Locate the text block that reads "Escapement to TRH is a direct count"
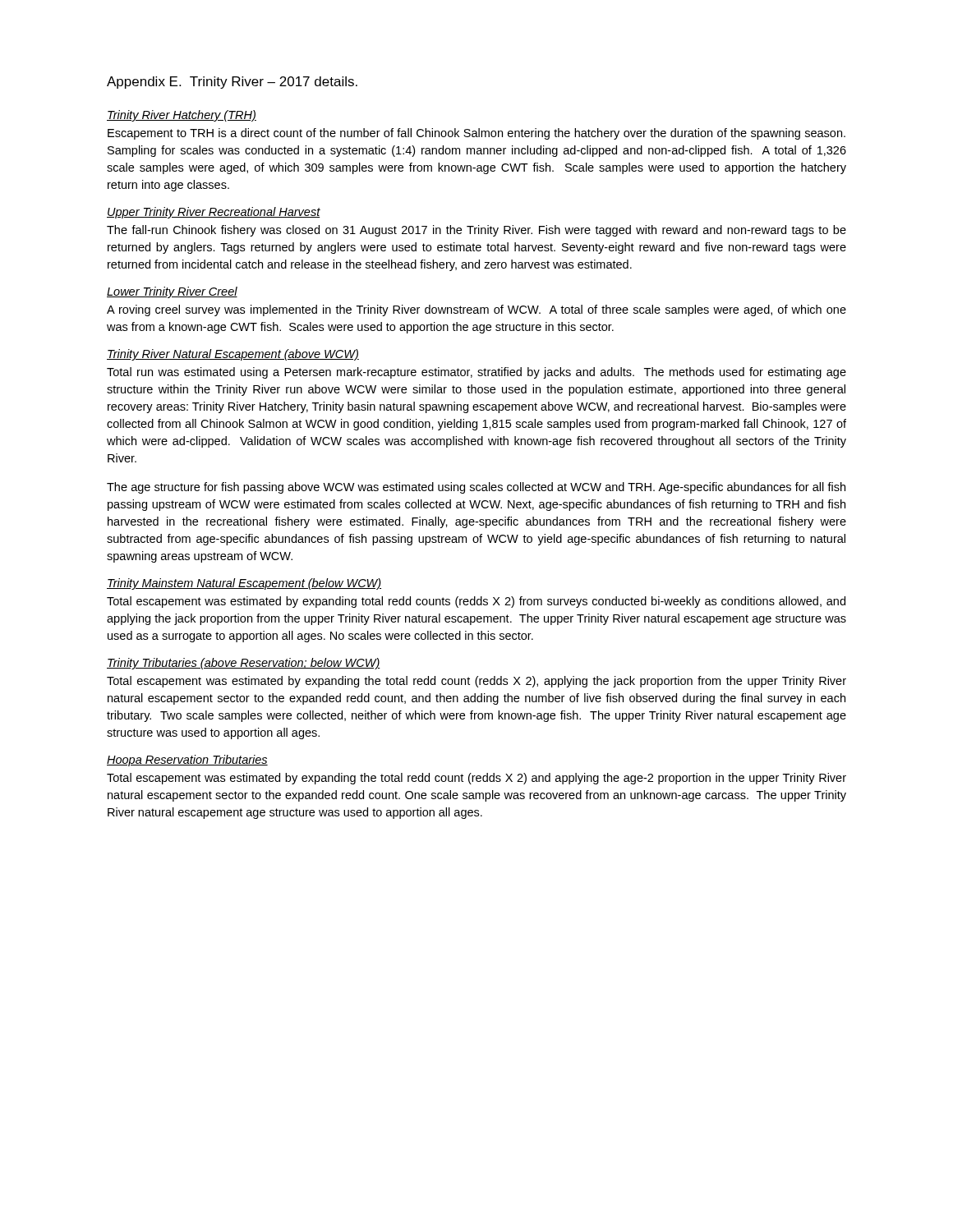Viewport: 953px width, 1232px height. point(476,159)
